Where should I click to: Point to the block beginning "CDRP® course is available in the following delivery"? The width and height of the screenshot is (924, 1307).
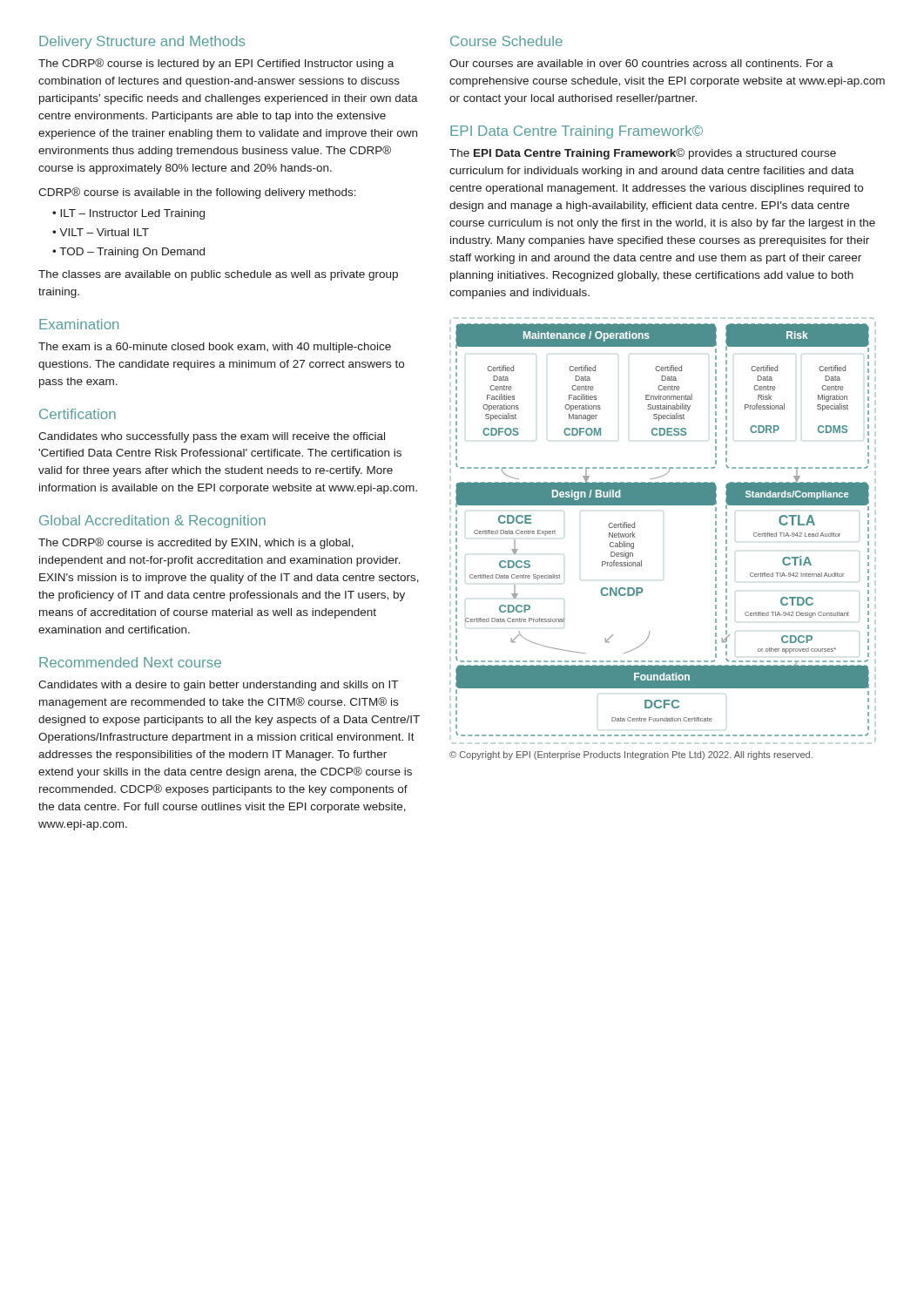click(x=198, y=192)
